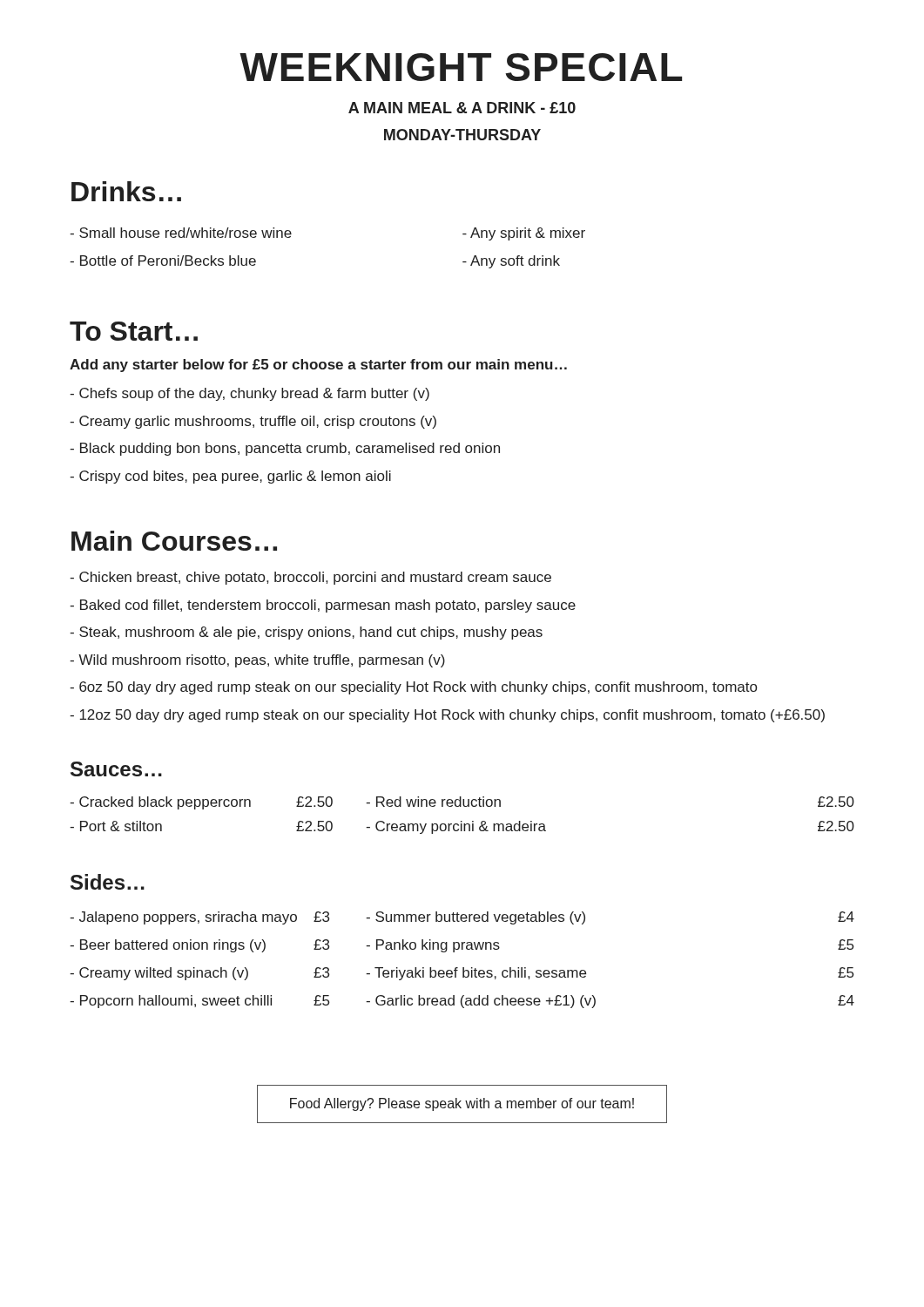924x1307 pixels.
Task: Where is the passage that starts "Wild mushroom risotto, peas, white truffle, parmesan"?
Action: (x=258, y=660)
